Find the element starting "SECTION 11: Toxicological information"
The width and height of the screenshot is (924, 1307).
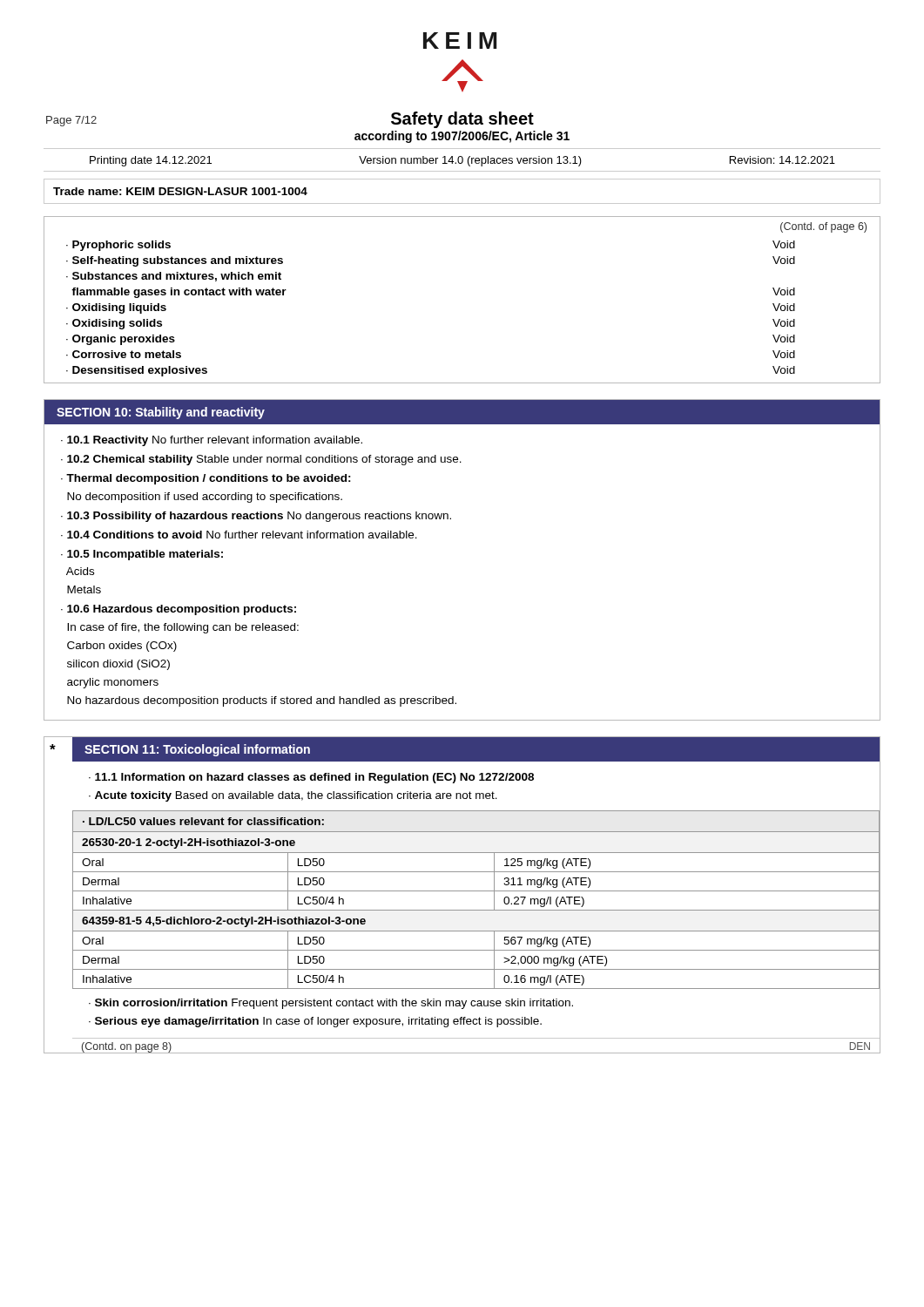[197, 749]
